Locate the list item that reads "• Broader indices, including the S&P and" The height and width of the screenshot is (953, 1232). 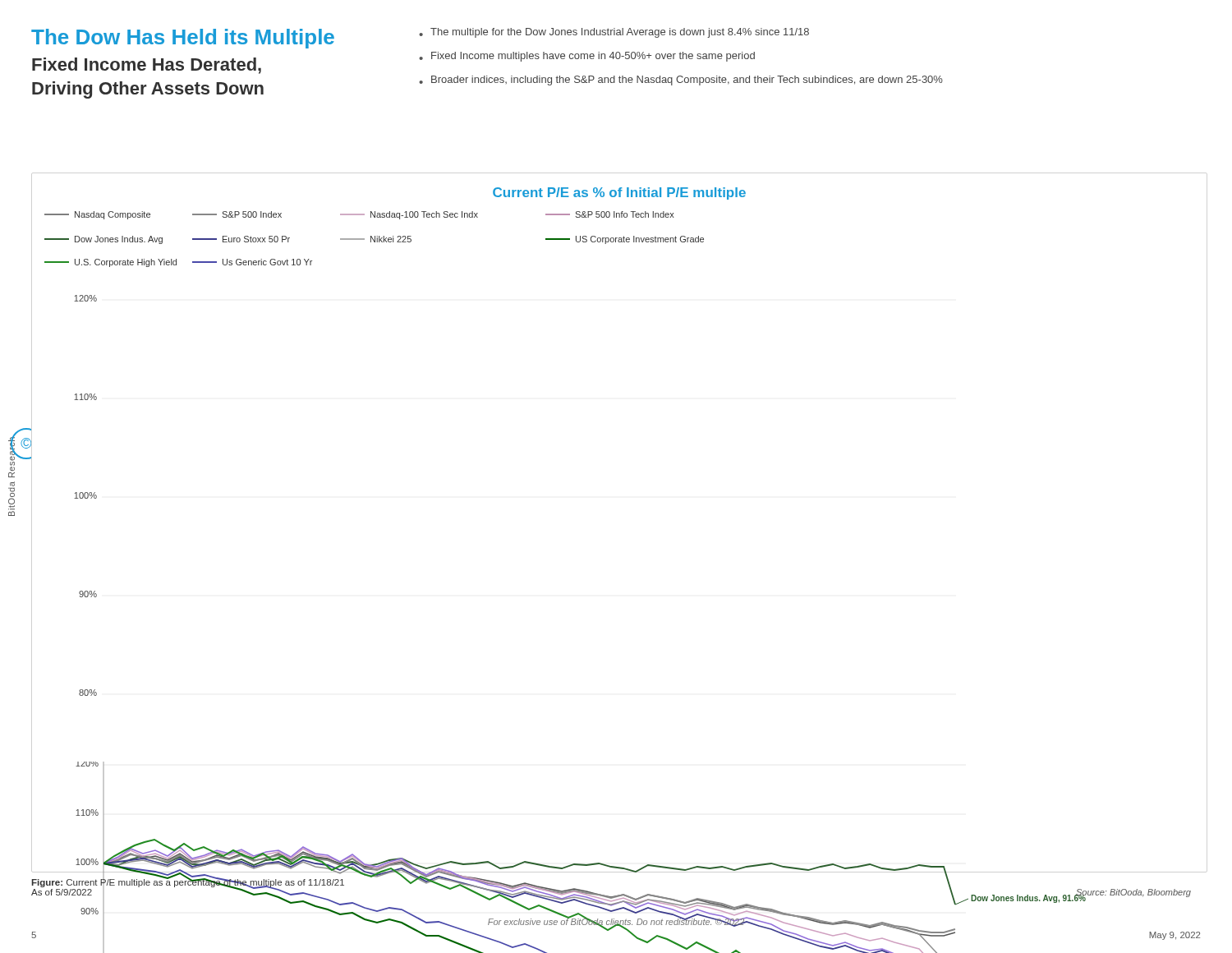(x=681, y=81)
